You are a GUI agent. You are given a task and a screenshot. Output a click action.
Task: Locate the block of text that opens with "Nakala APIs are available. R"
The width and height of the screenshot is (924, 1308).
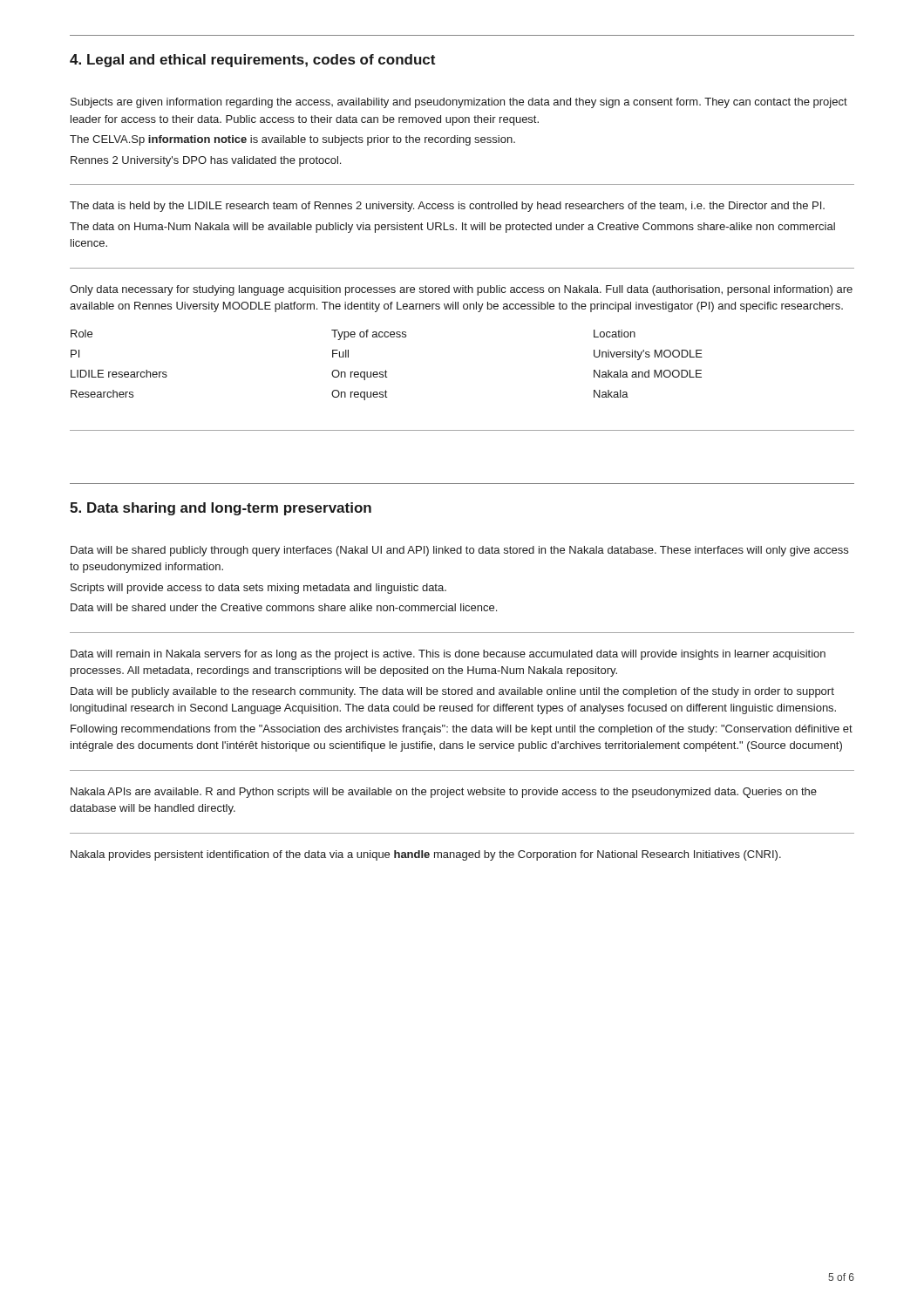(x=462, y=800)
